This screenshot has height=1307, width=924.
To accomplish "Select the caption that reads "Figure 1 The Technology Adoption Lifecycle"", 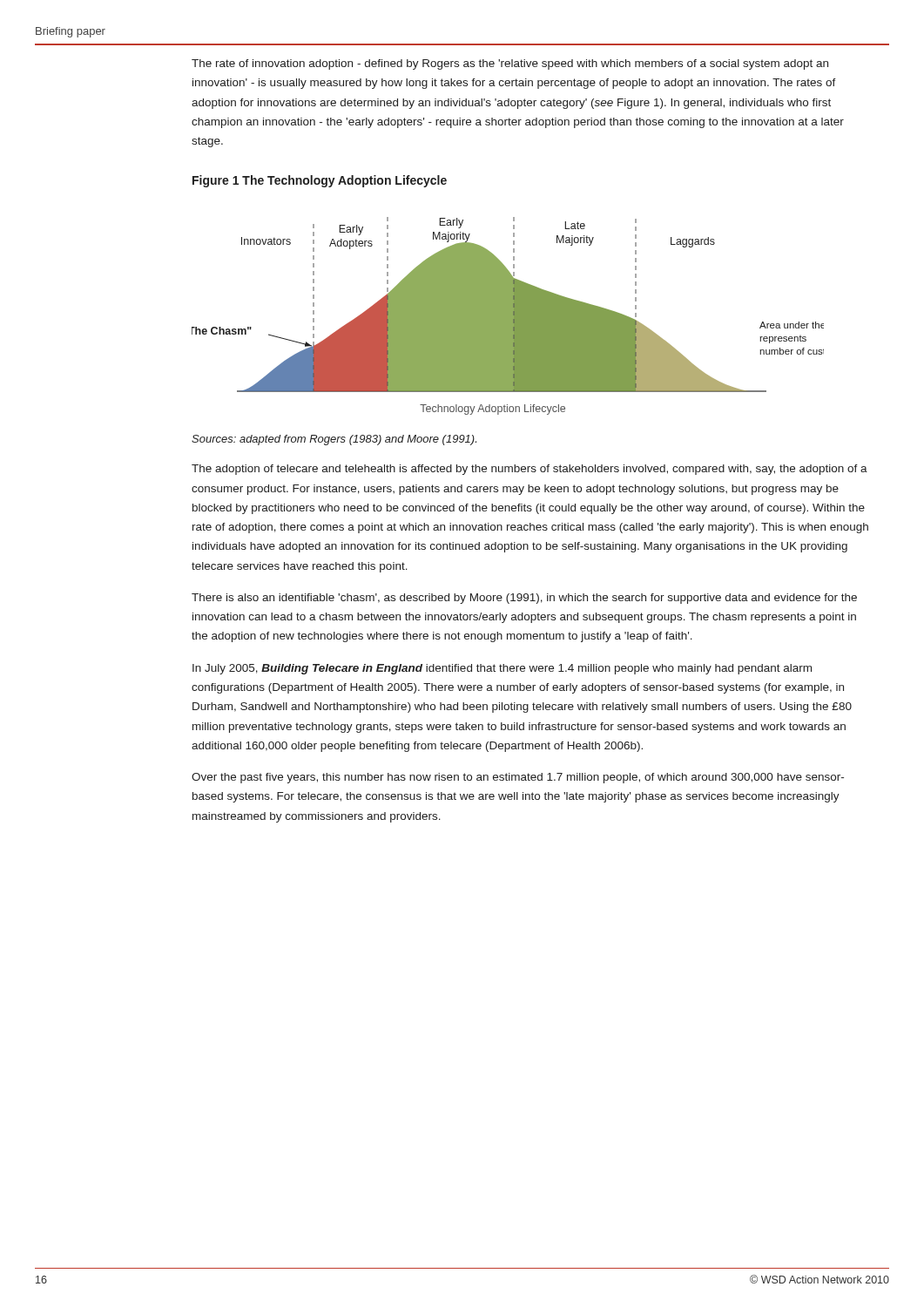I will click(x=319, y=181).
